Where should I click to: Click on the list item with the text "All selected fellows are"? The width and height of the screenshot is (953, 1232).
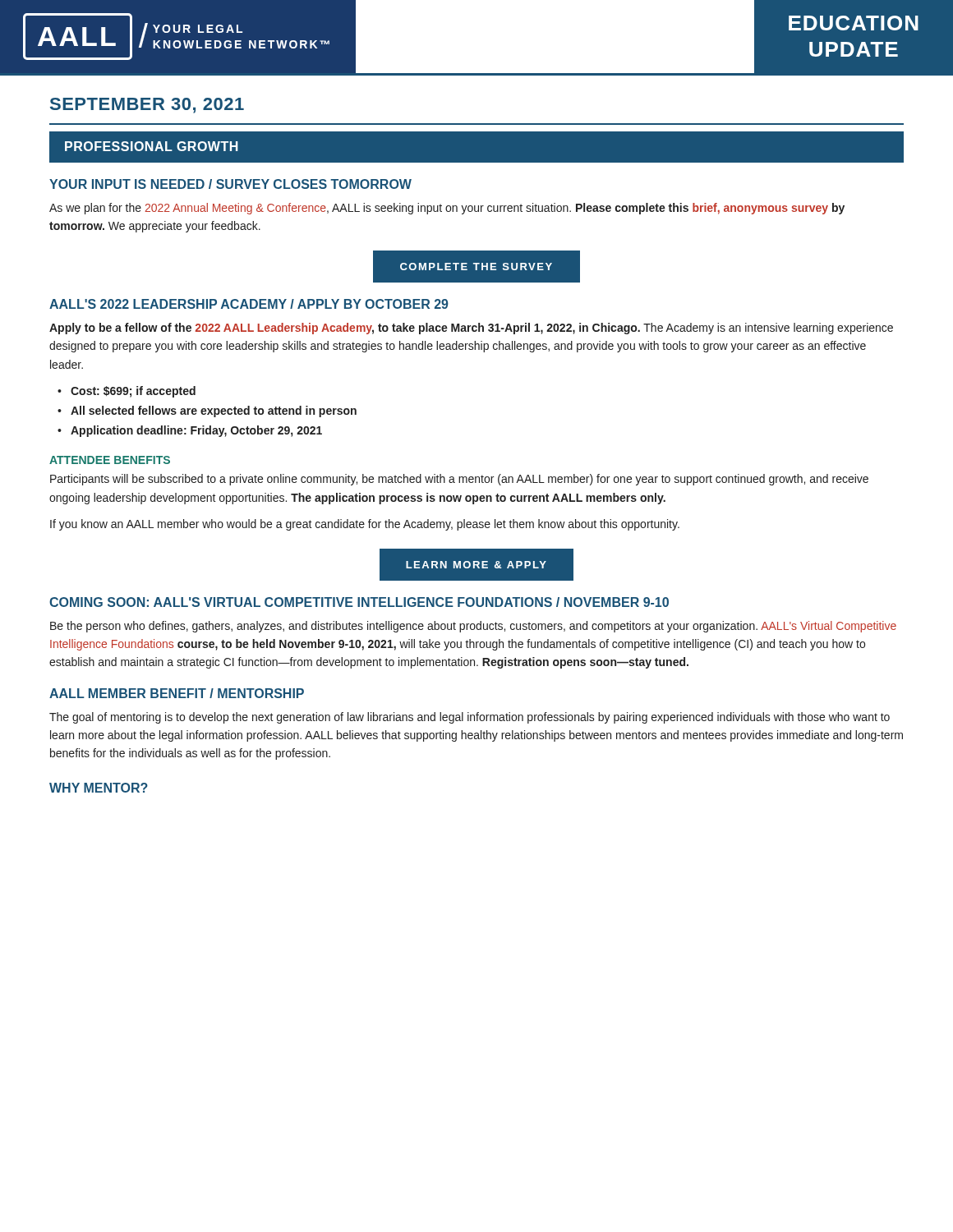coord(214,410)
